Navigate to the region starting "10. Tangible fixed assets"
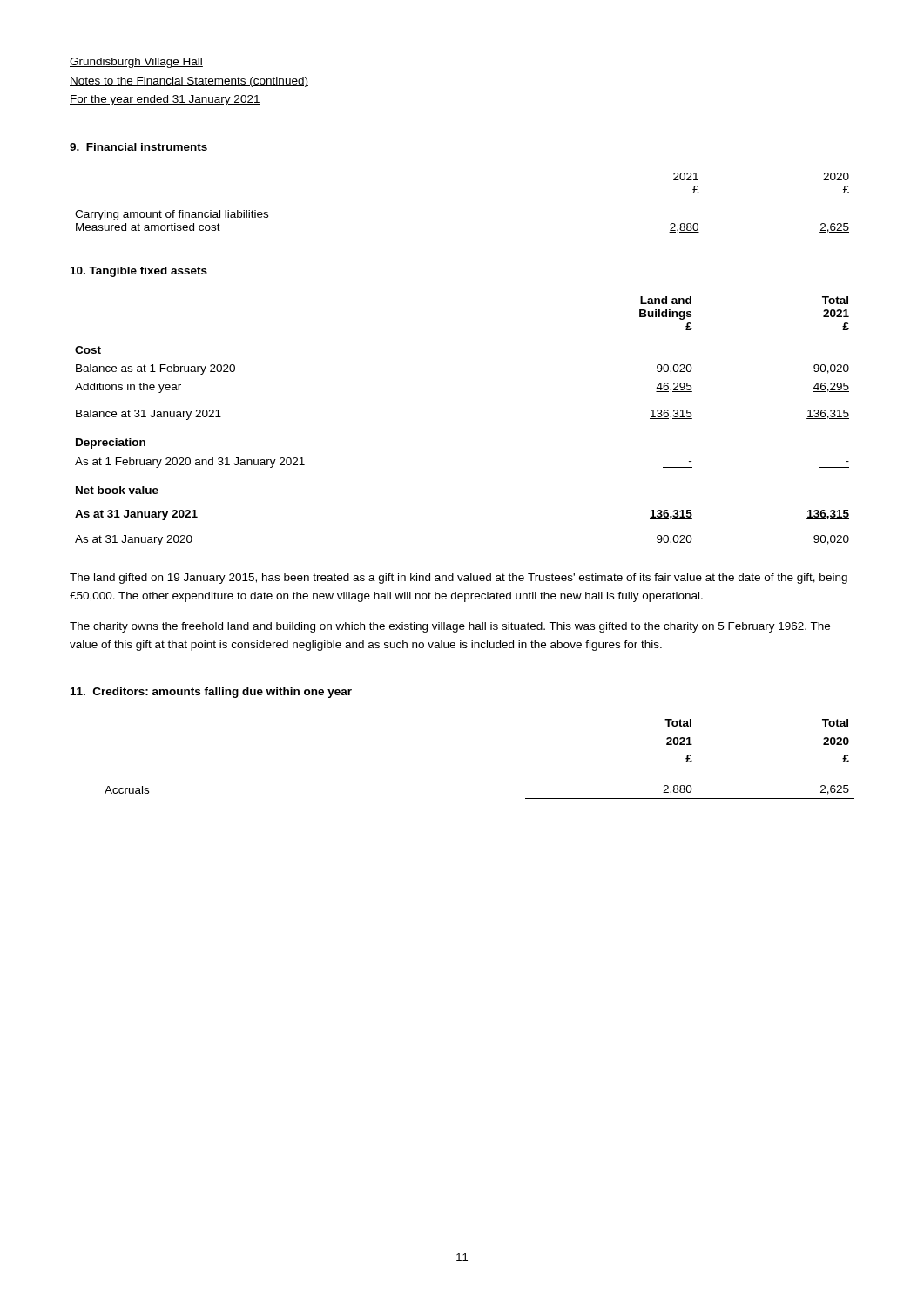This screenshot has height=1307, width=924. 139,270
